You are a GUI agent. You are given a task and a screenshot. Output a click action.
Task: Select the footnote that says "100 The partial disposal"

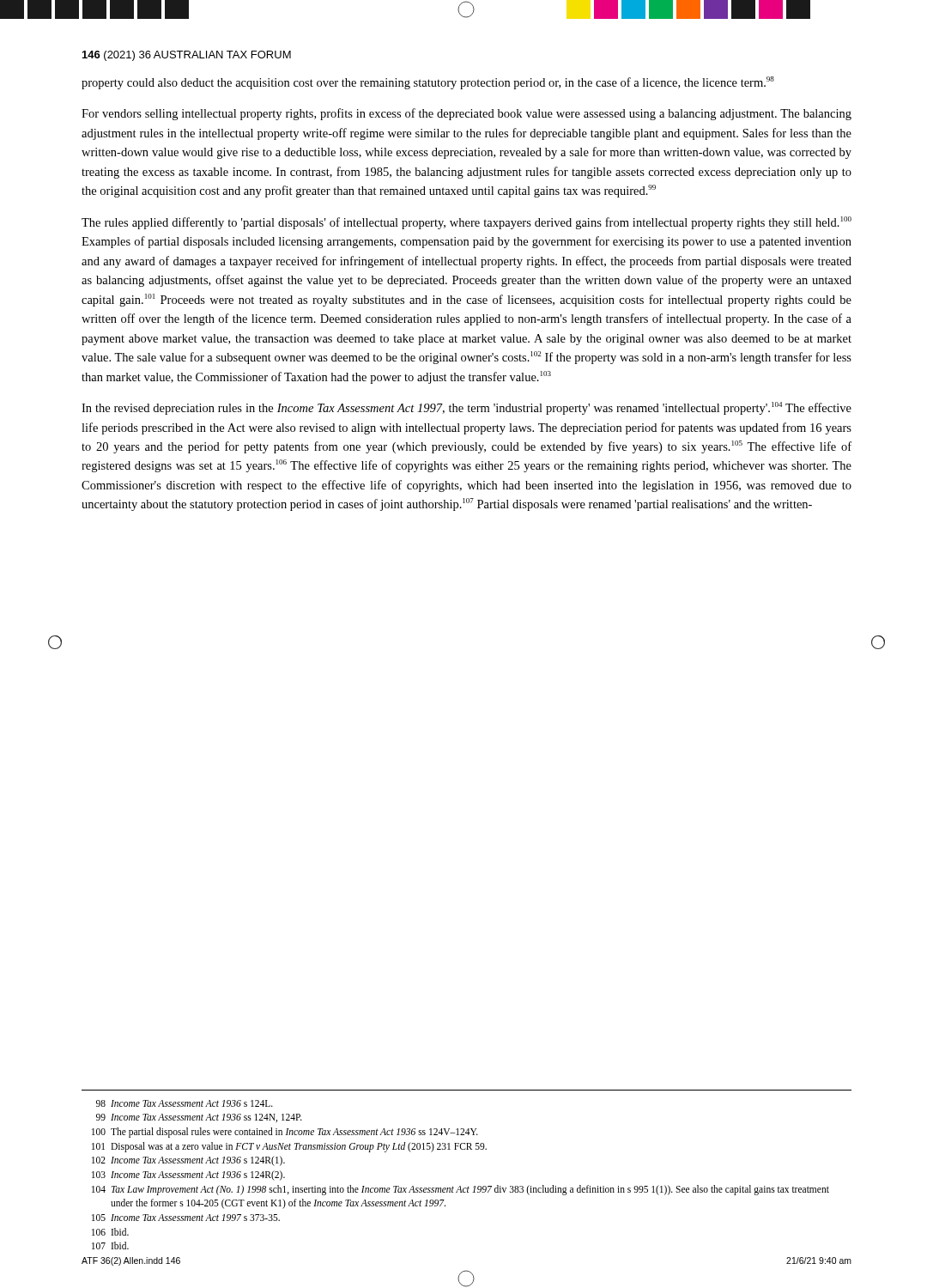[466, 1132]
